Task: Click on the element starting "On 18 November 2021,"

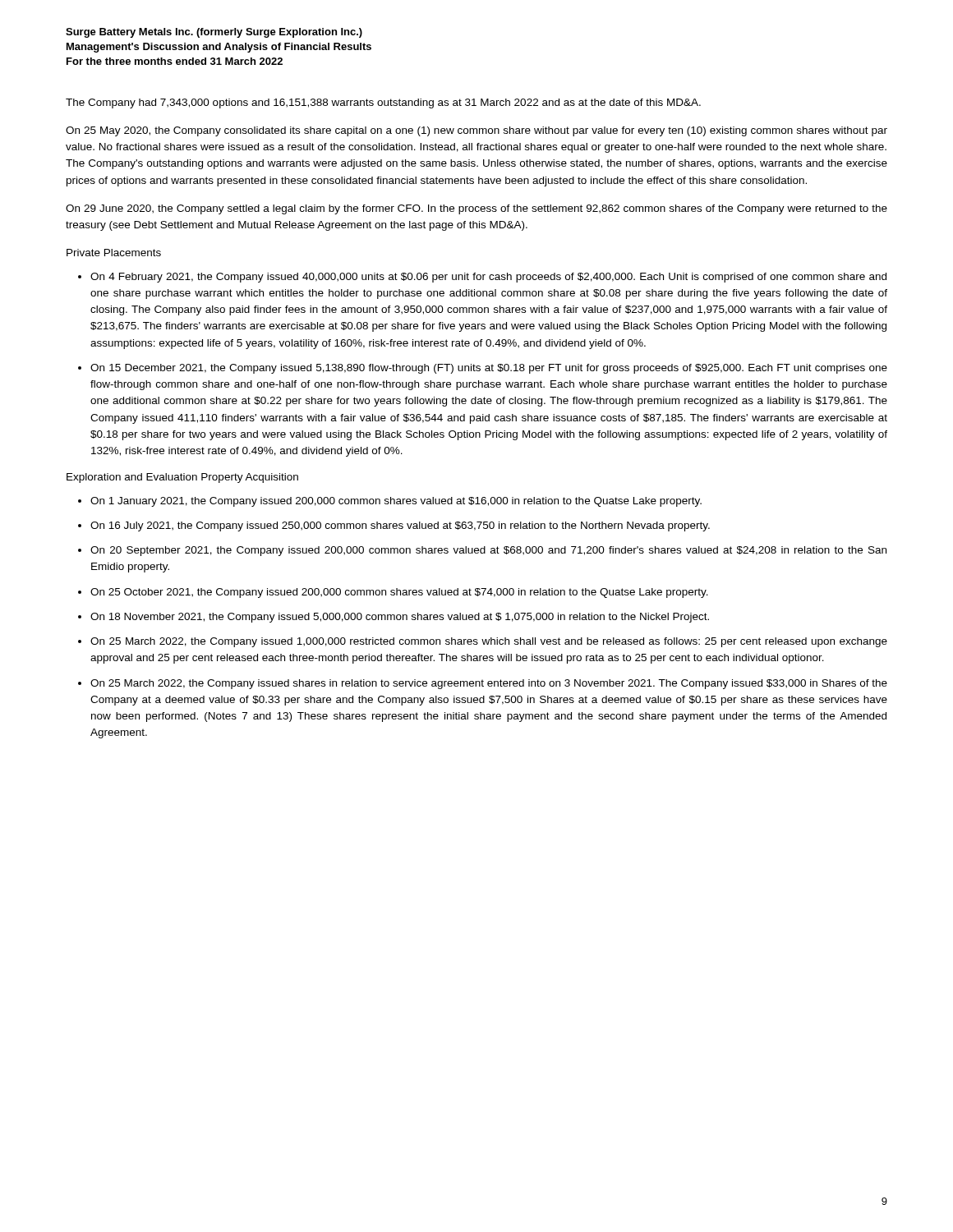Action: pos(400,616)
